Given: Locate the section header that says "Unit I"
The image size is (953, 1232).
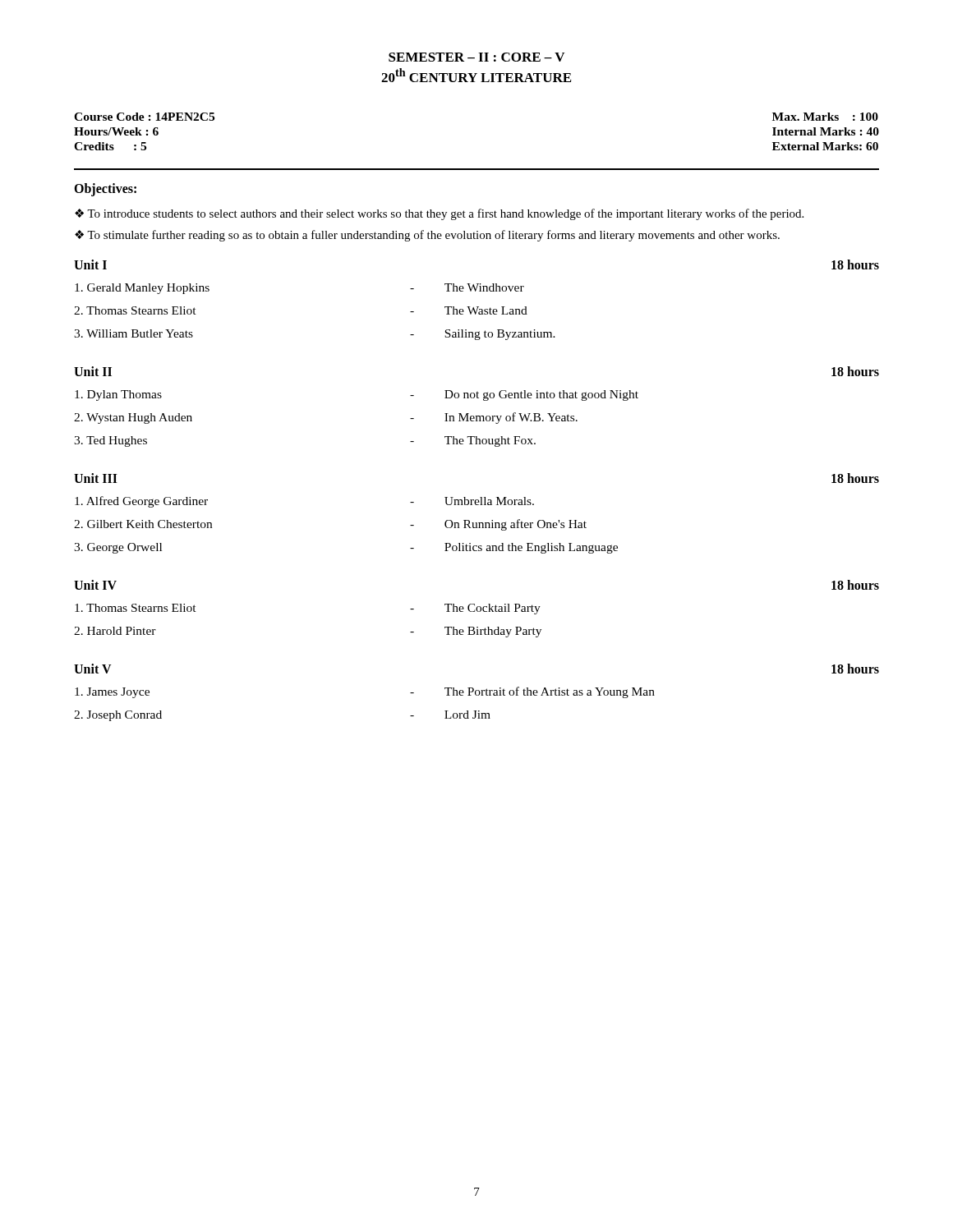Looking at the screenshot, I should coord(91,265).
